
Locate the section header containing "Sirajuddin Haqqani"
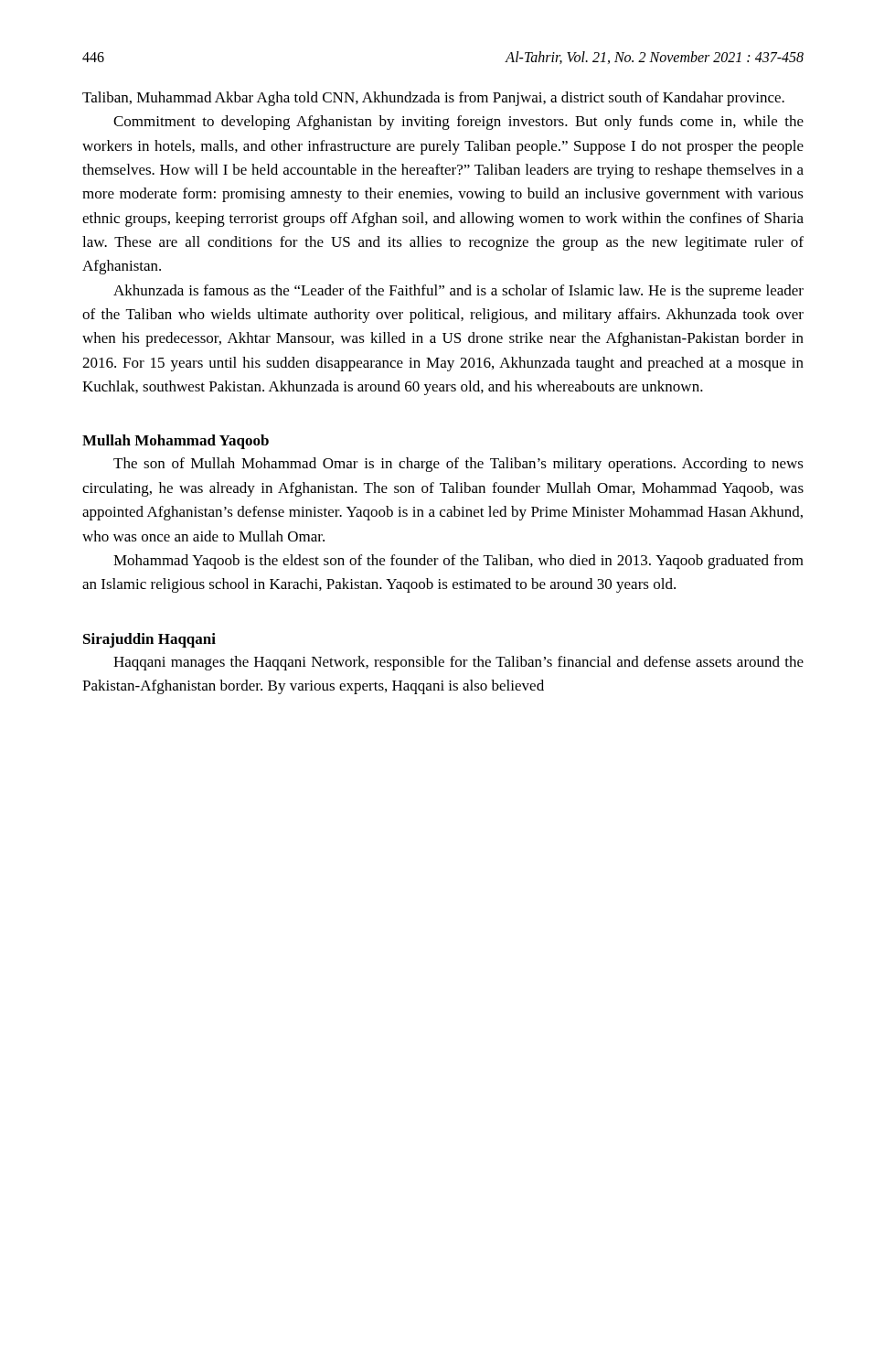coord(149,638)
